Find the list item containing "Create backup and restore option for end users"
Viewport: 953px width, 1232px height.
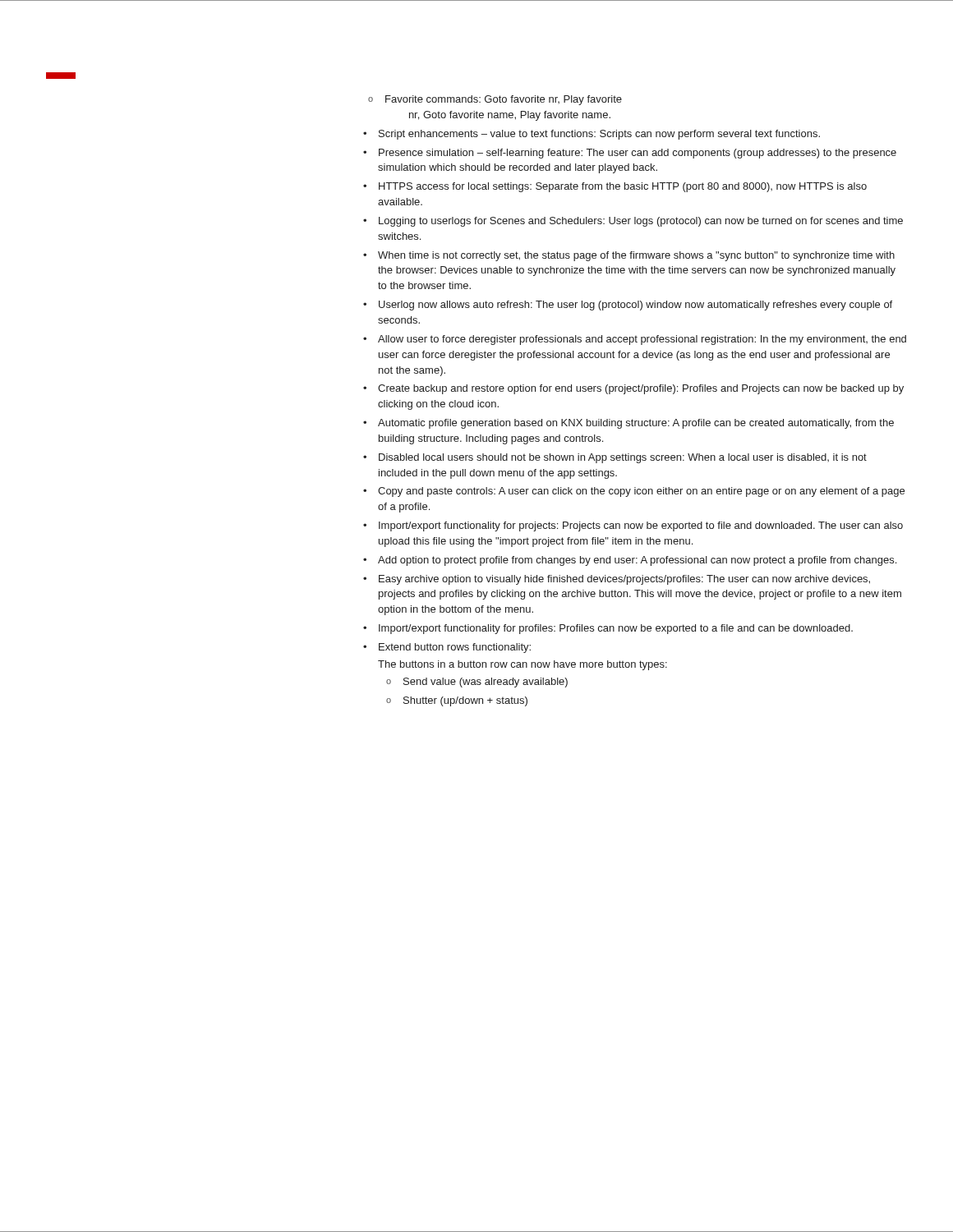click(x=634, y=397)
